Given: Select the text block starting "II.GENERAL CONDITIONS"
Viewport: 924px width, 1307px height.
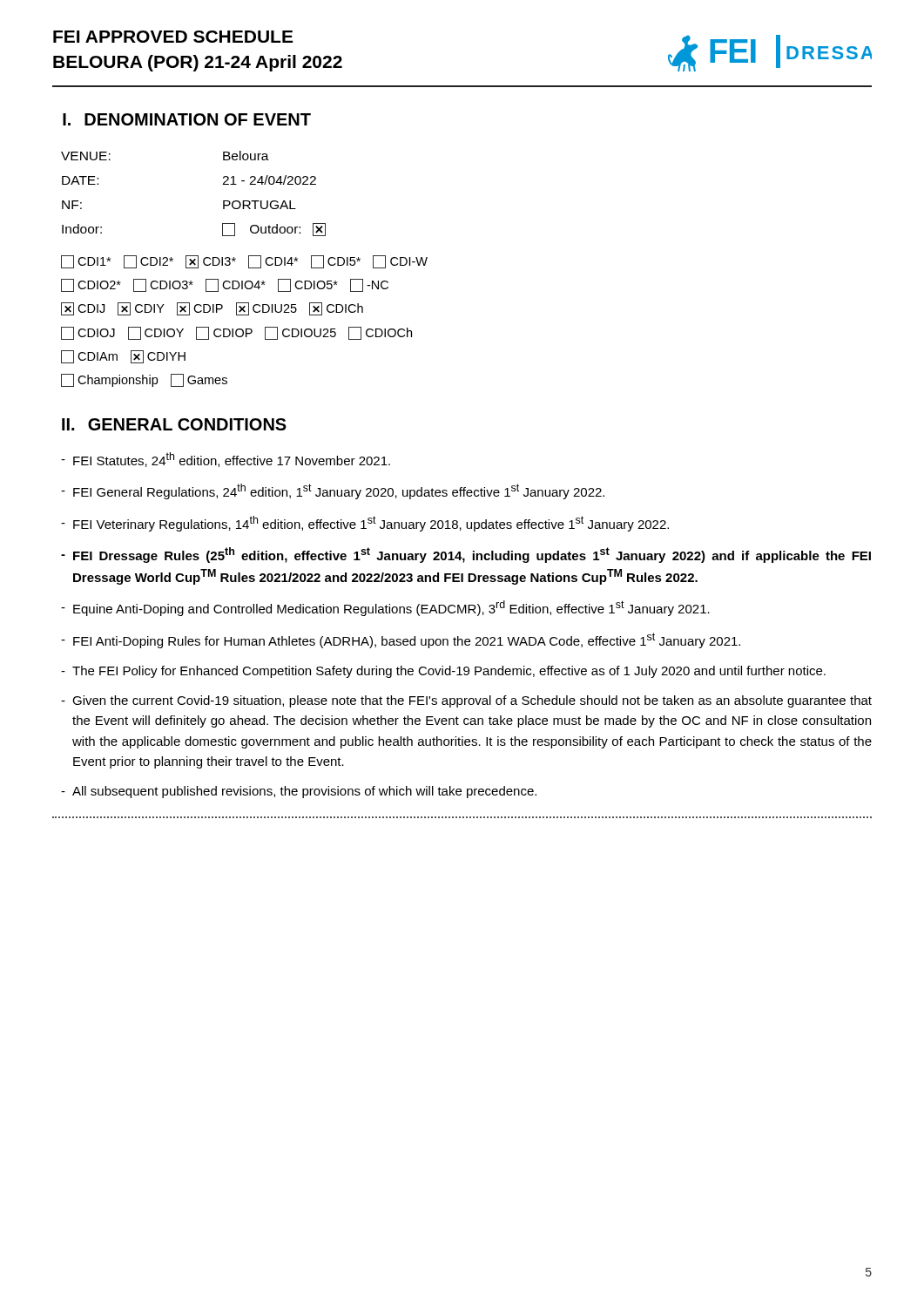Looking at the screenshot, I should 174,424.
